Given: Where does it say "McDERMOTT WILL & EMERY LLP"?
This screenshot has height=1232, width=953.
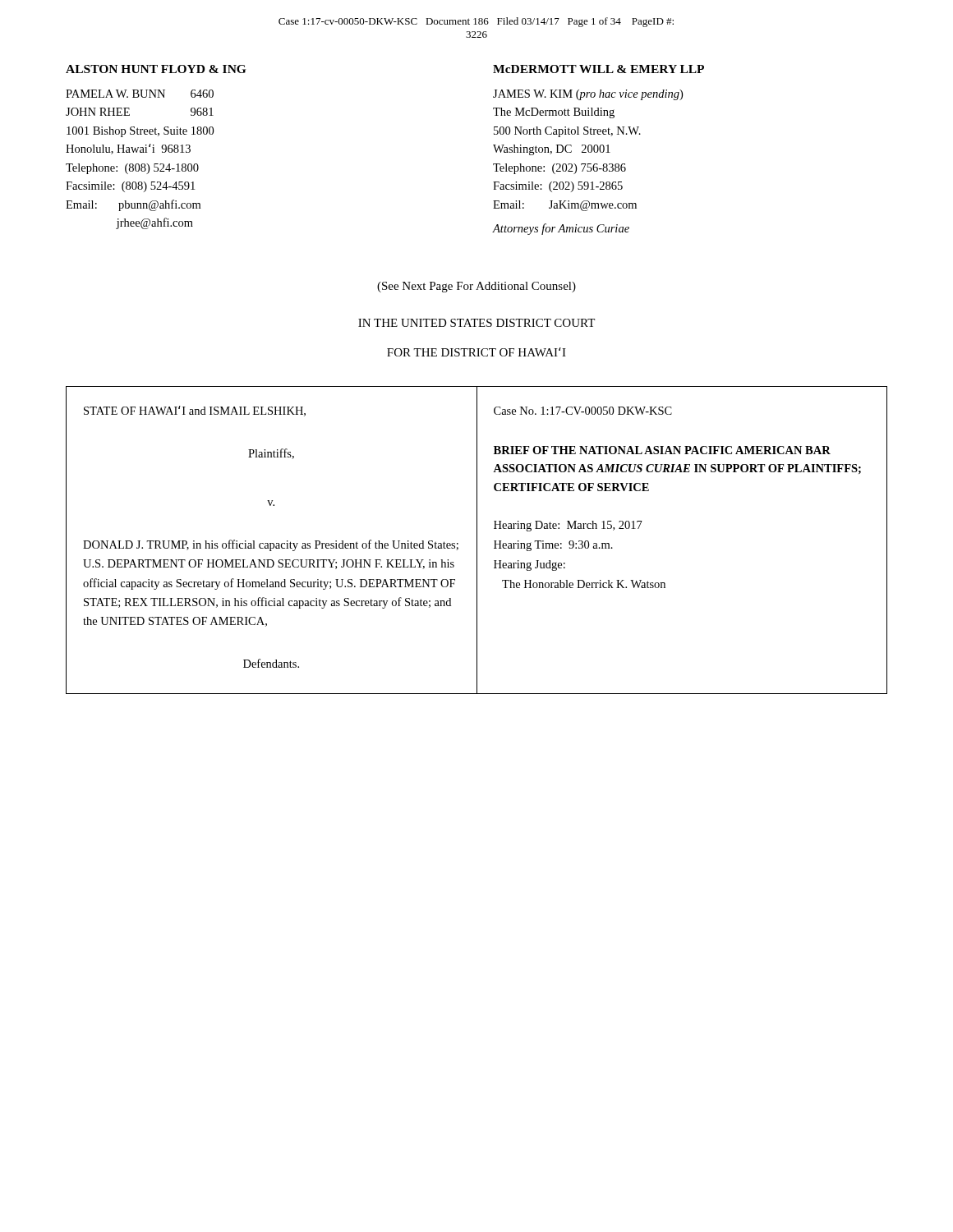Looking at the screenshot, I should [x=599, y=69].
